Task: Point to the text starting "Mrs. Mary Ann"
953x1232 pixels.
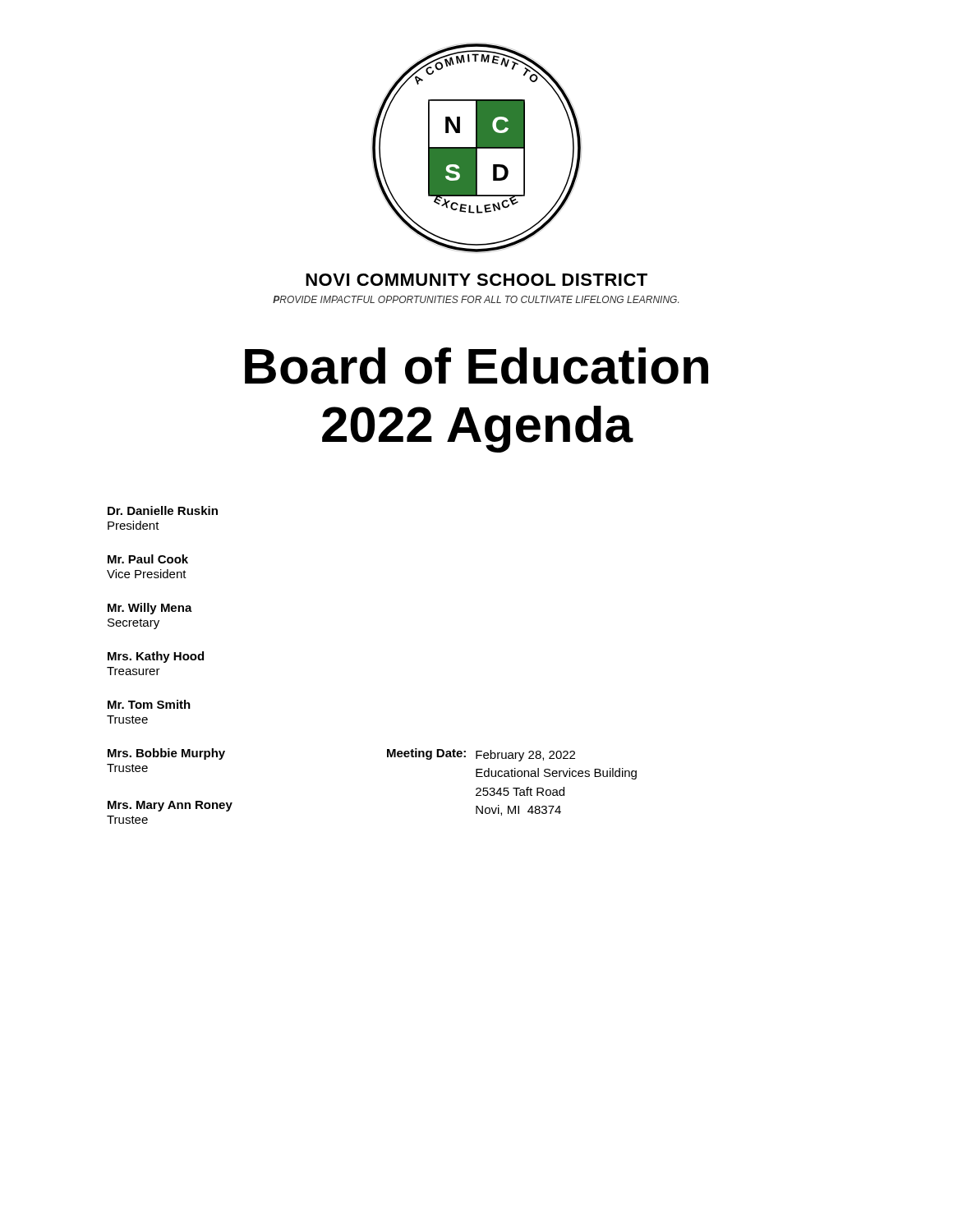Action: click(x=170, y=806)
